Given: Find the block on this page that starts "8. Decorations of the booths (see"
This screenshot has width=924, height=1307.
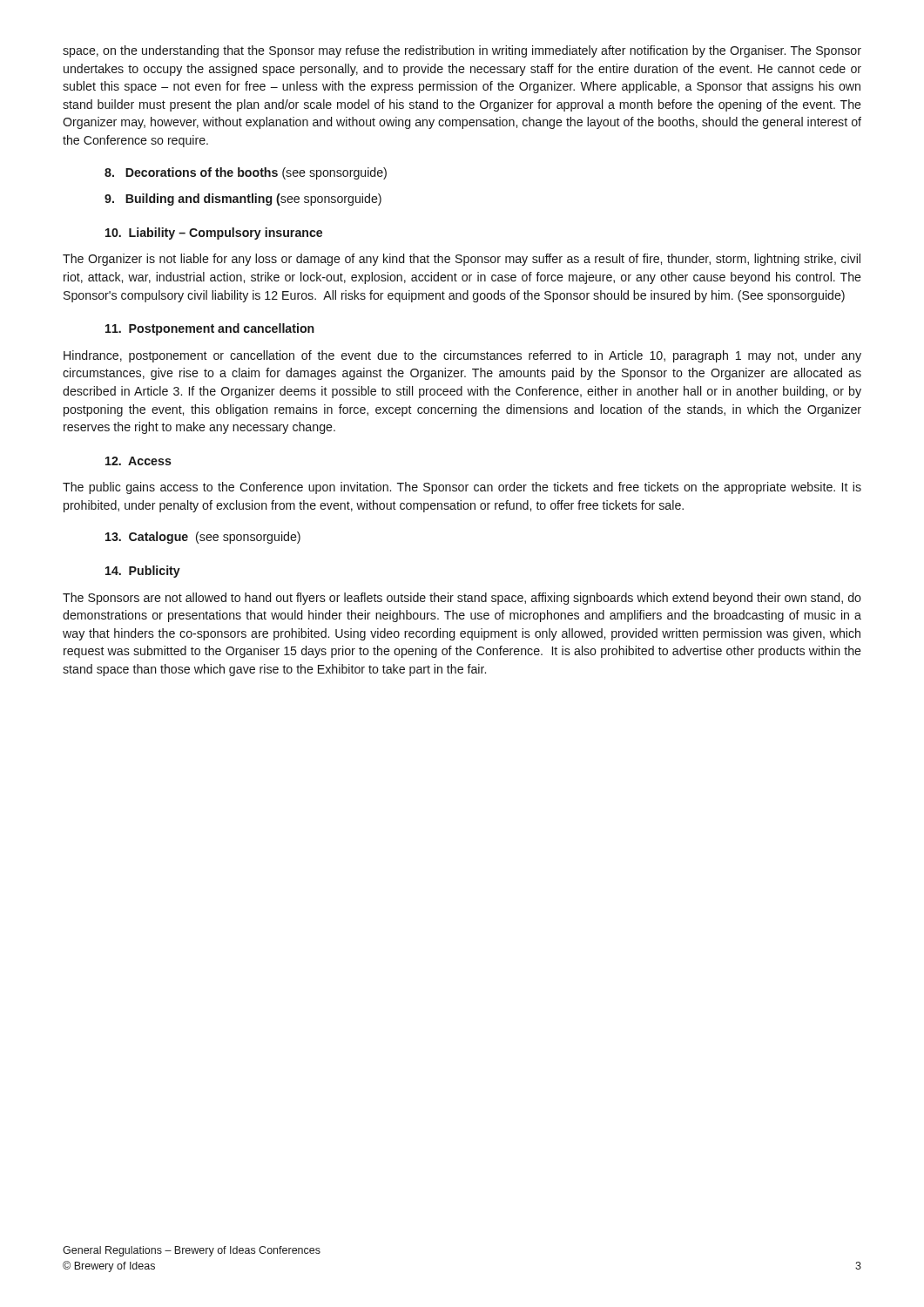Looking at the screenshot, I should [246, 172].
